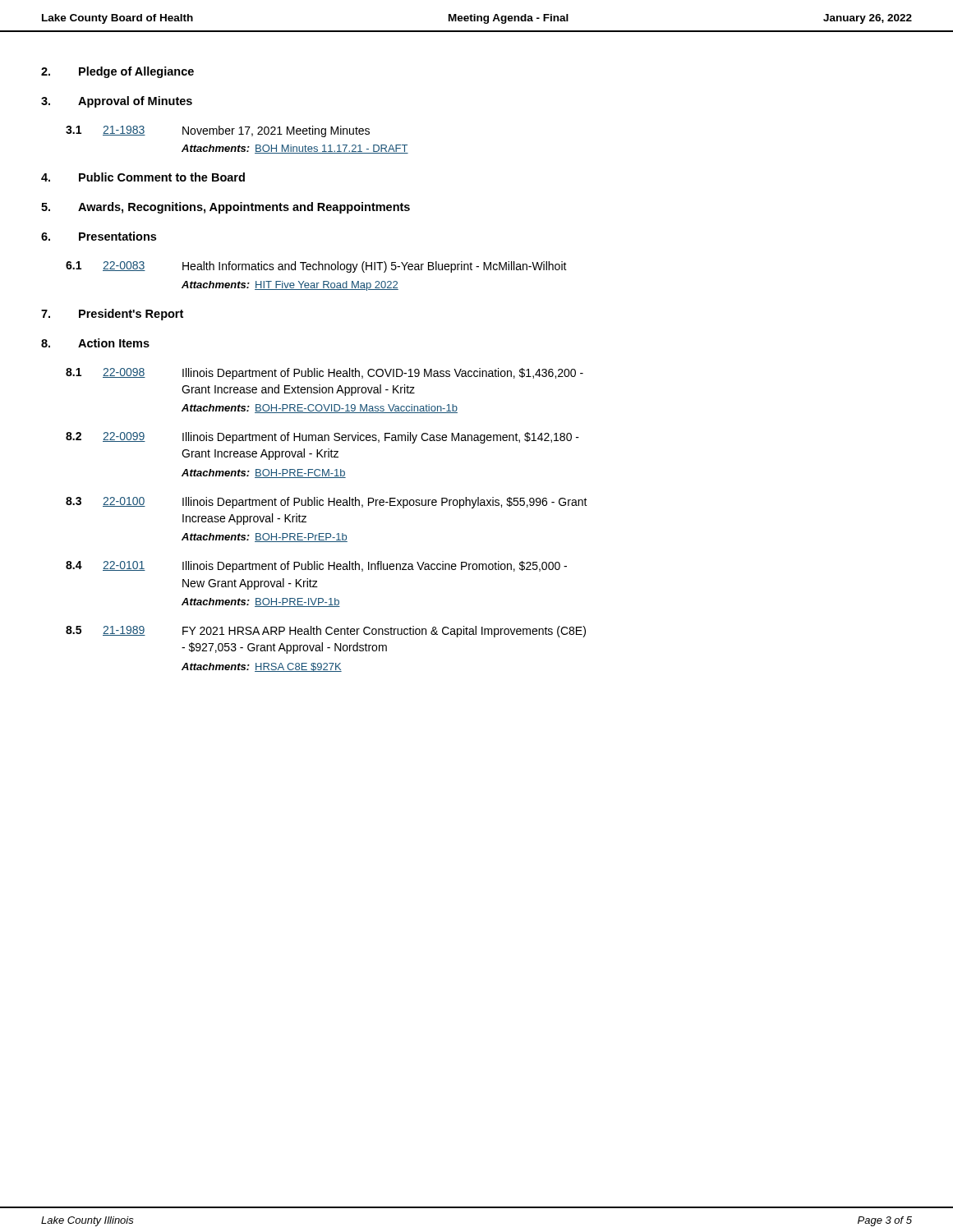Point to the block beginning "6.1 22-0083 Health Informatics"

[476, 274]
